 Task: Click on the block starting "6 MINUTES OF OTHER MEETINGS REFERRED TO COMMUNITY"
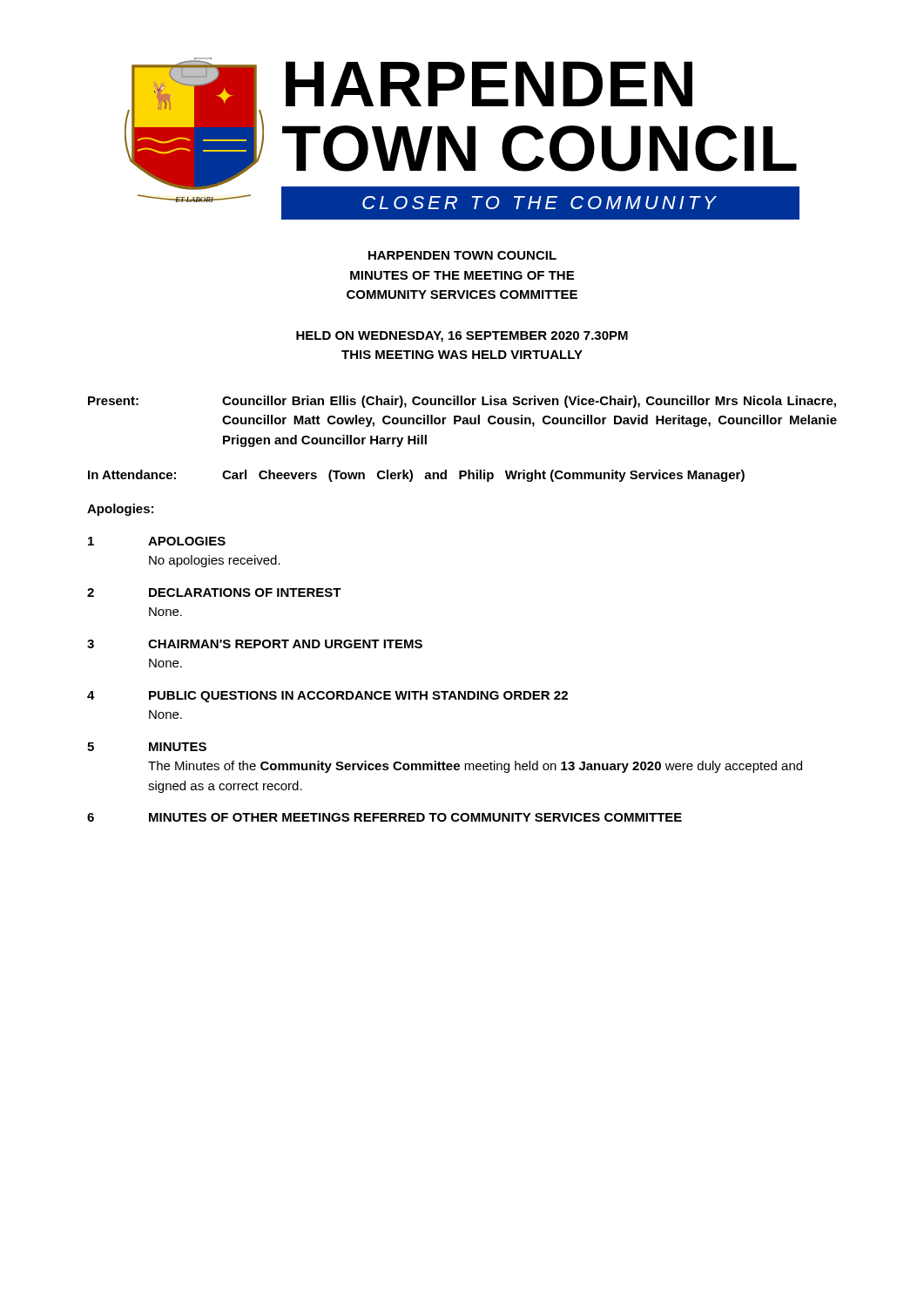[x=462, y=818]
